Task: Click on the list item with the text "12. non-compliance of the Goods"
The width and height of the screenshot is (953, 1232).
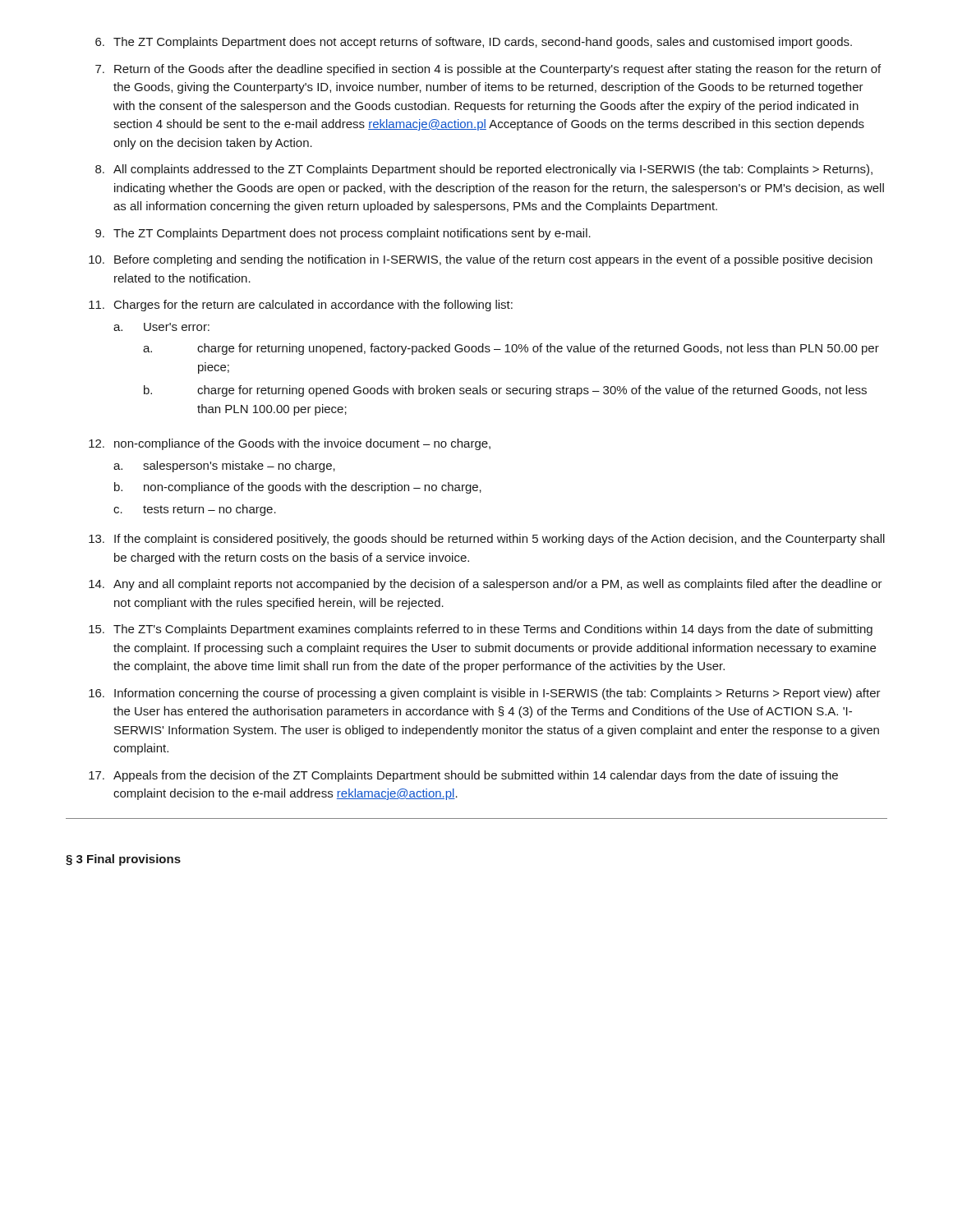Action: click(x=476, y=478)
